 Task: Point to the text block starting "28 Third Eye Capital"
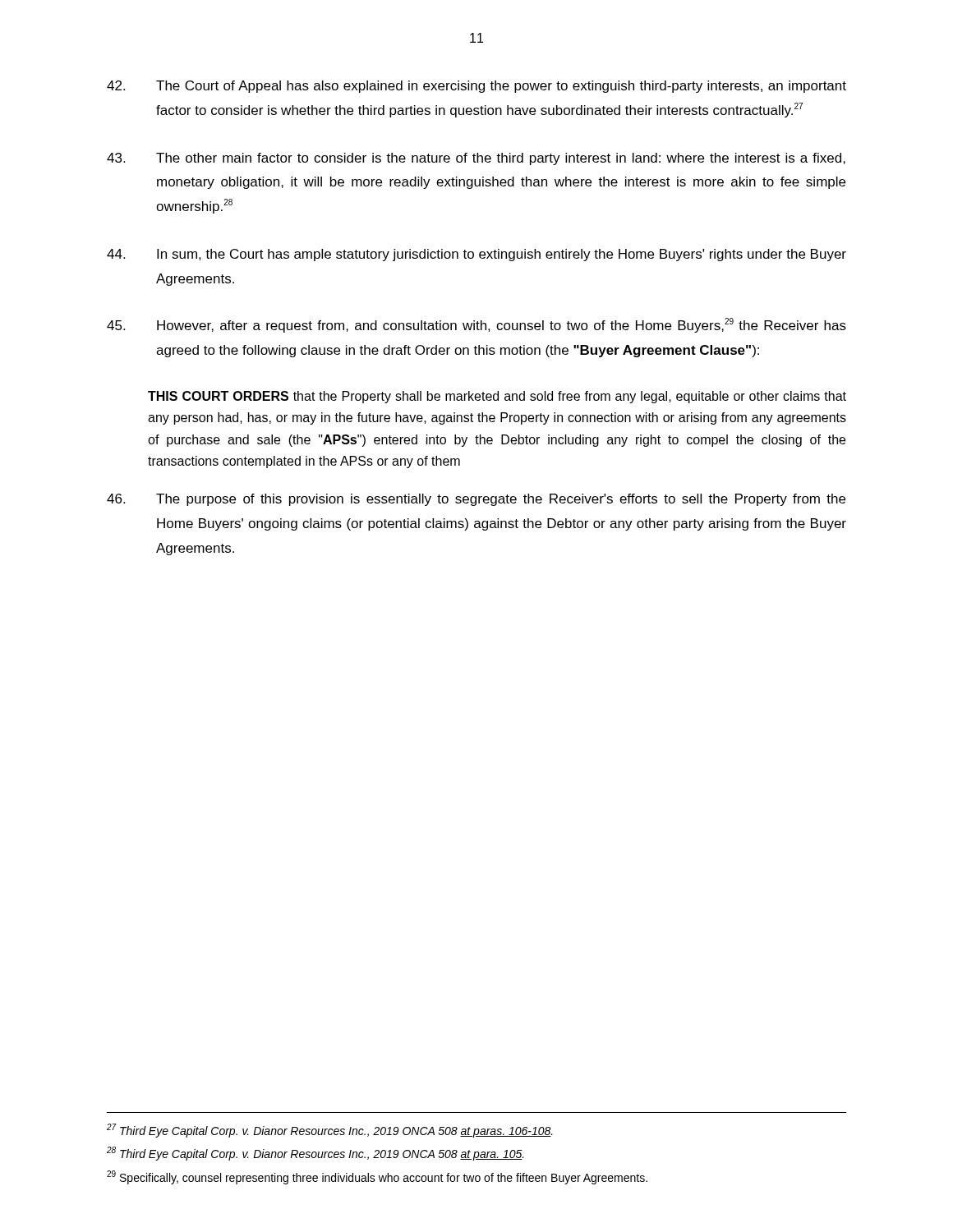(x=316, y=1153)
